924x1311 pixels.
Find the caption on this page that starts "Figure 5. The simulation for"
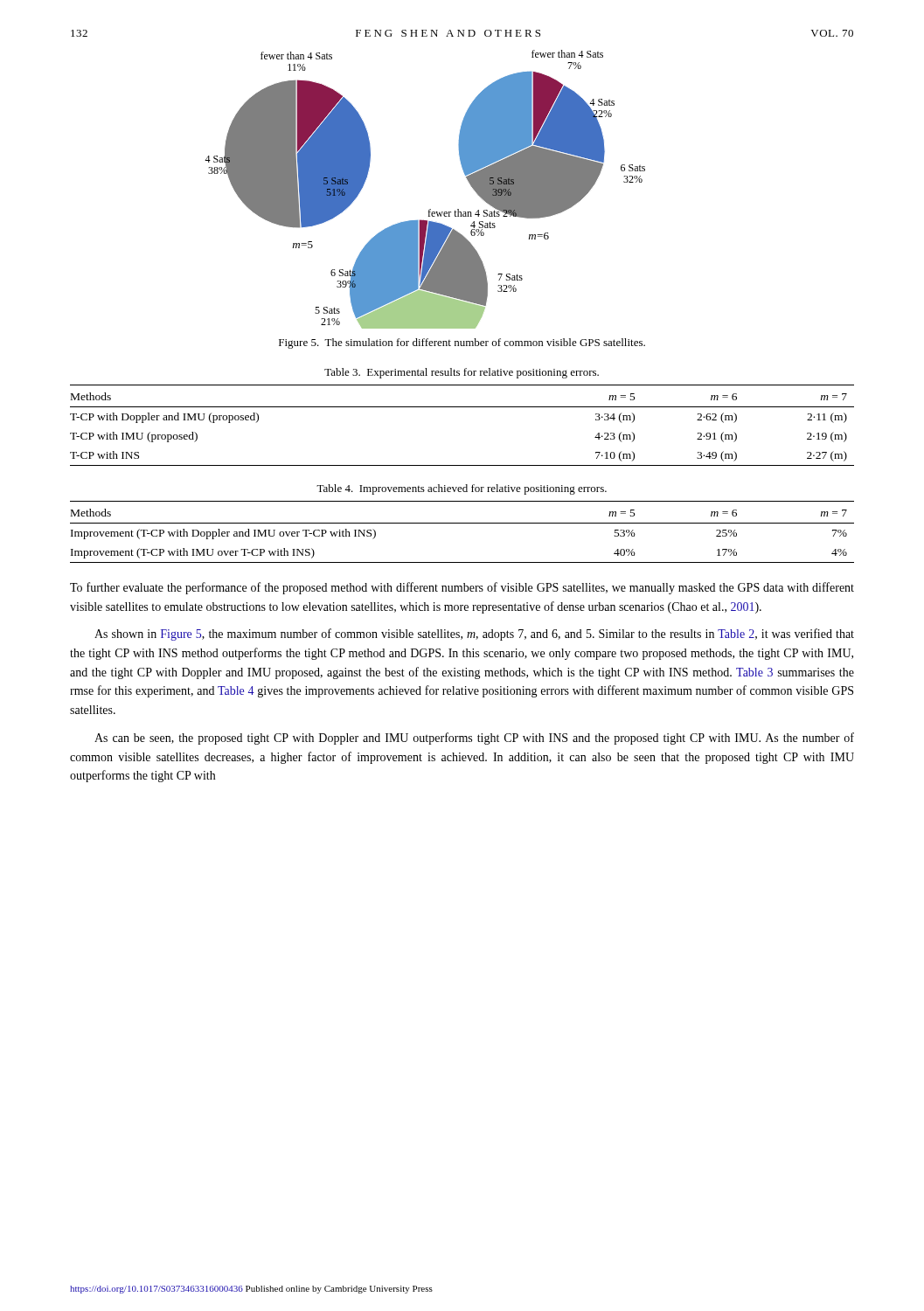click(462, 342)
